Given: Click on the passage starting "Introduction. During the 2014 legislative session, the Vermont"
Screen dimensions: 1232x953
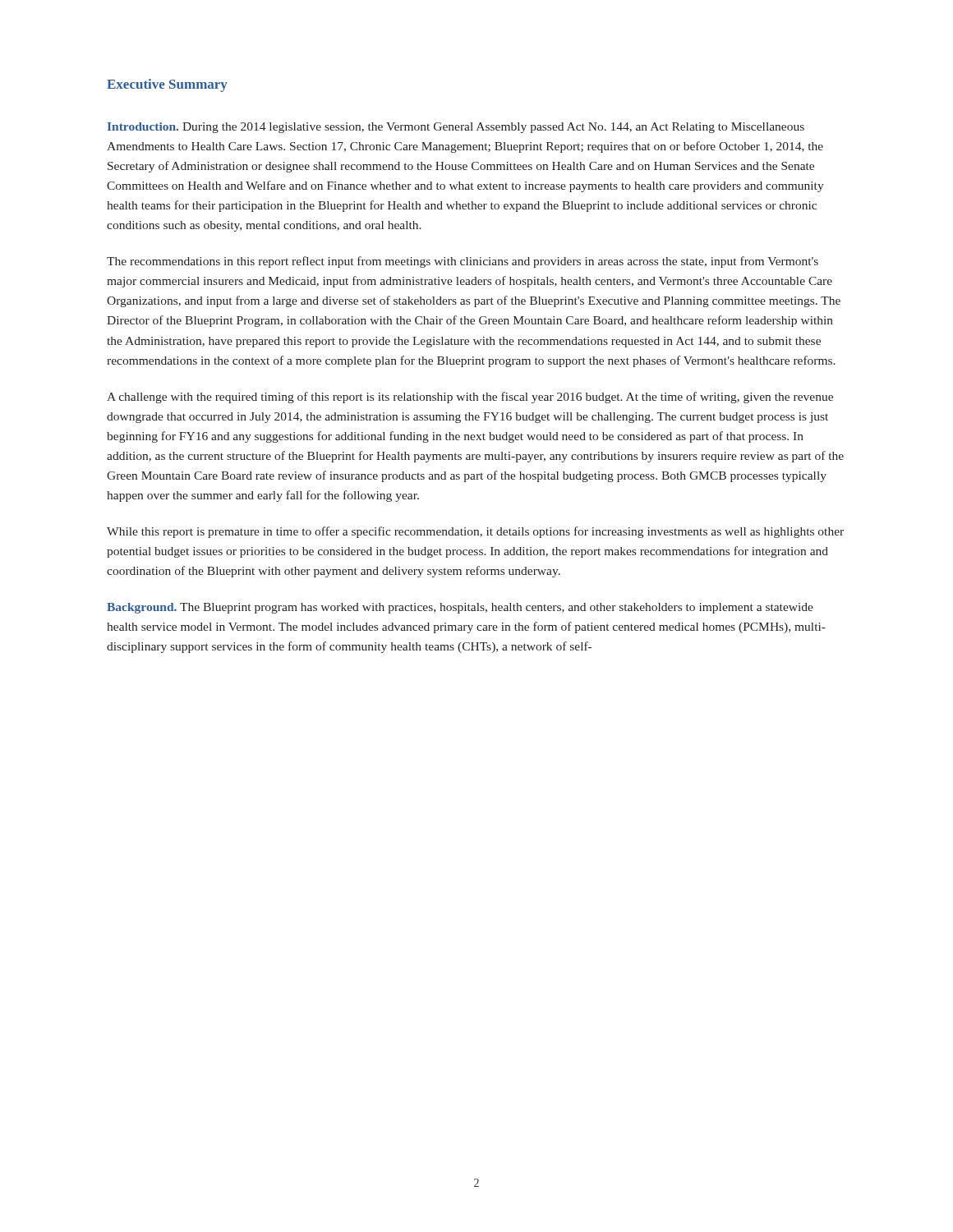Looking at the screenshot, I should pyautogui.click(x=465, y=176).
